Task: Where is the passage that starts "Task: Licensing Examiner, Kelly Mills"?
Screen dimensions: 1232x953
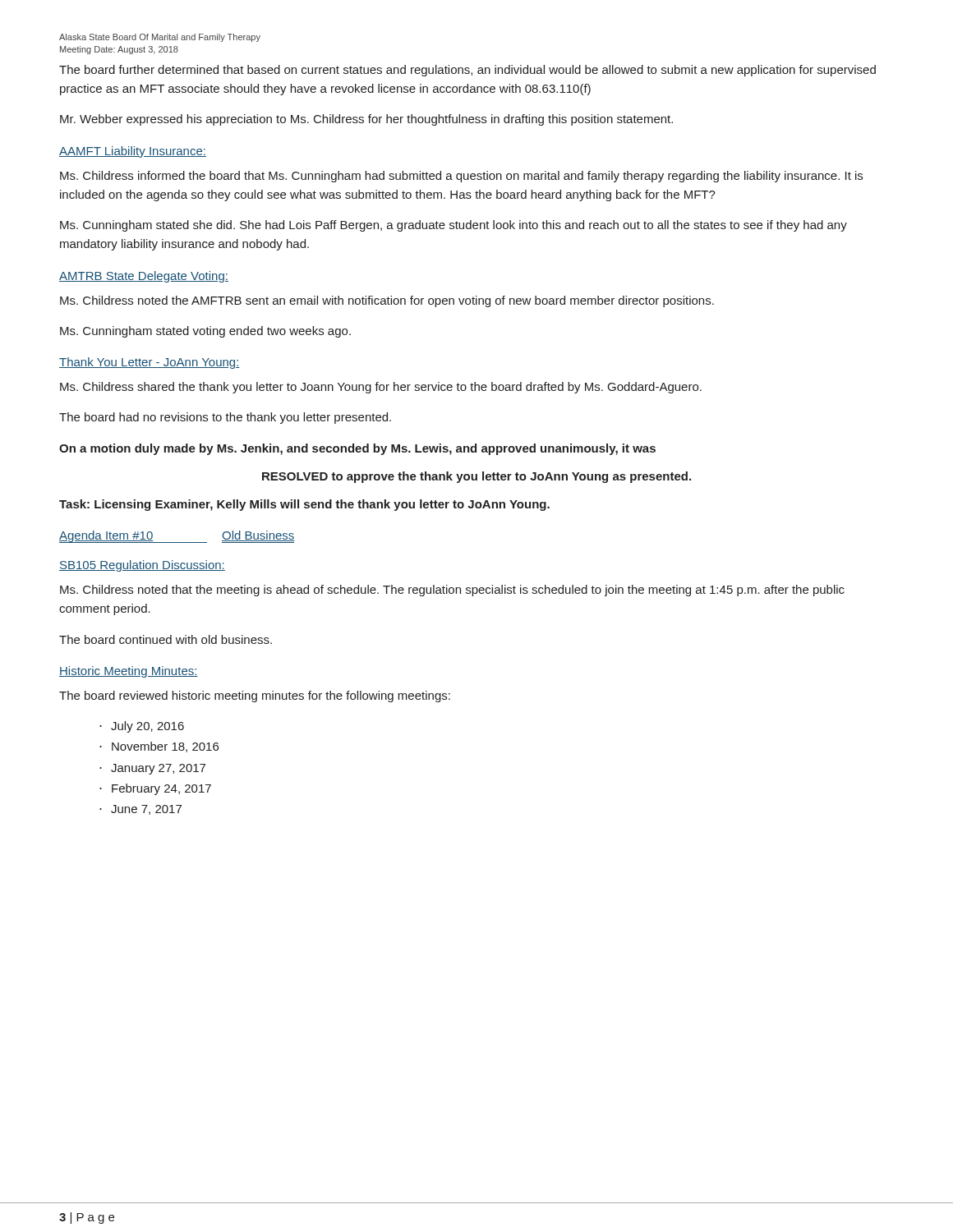Action: (x=305, y=504)
